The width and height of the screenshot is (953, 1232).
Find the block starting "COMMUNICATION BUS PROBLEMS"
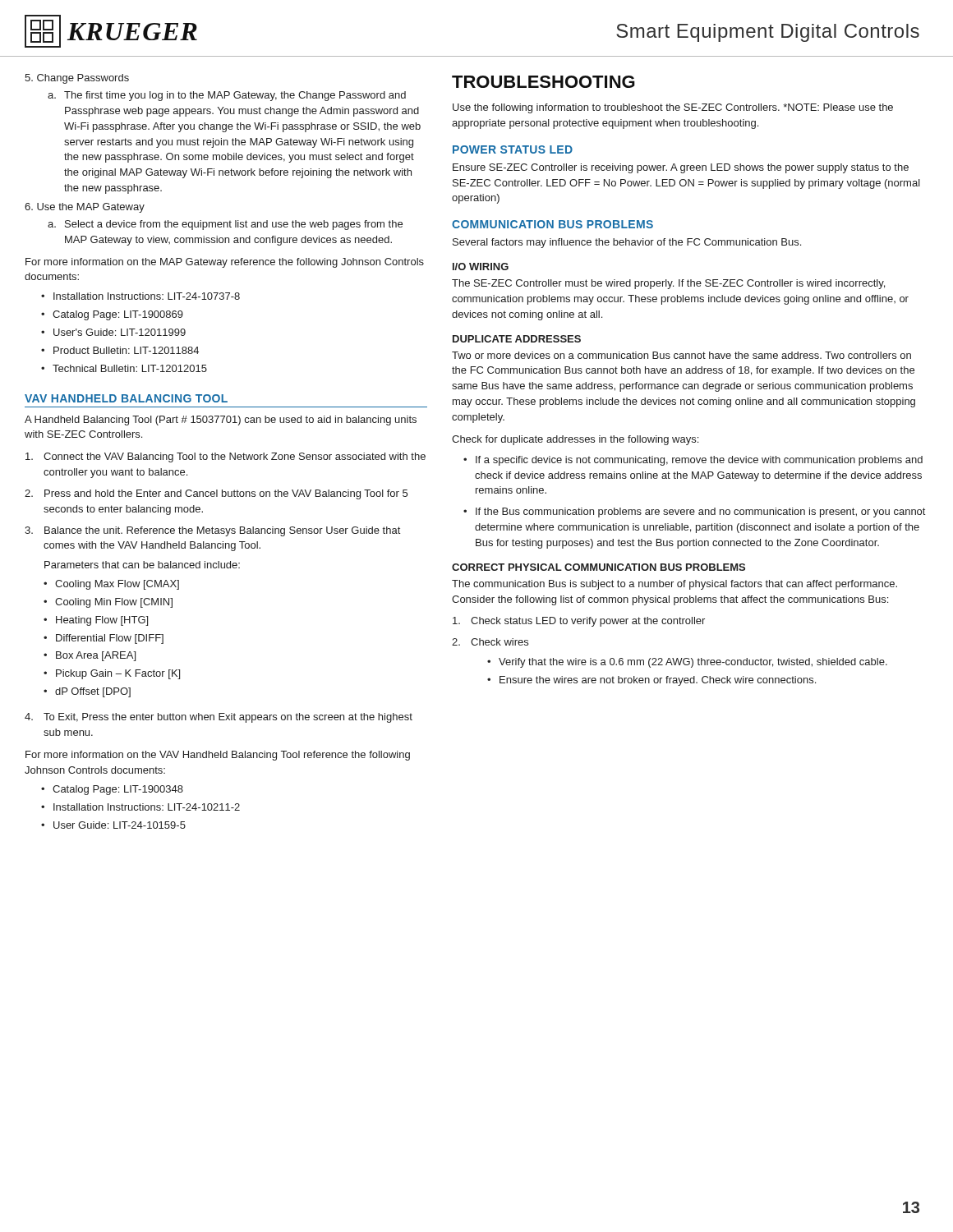click(x=553, y=224)
